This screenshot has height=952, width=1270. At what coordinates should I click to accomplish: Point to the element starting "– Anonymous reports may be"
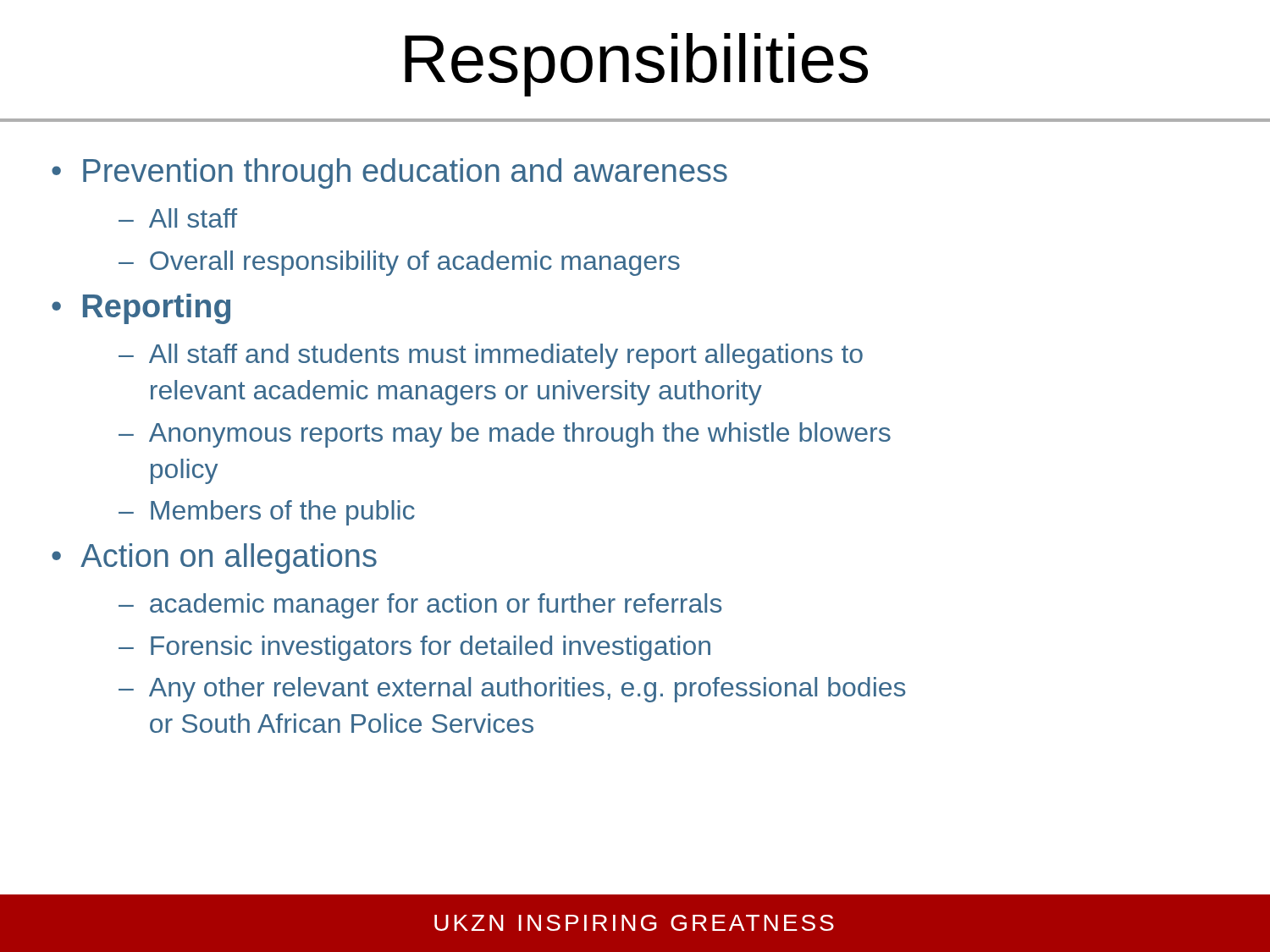[x=505, y=451]
